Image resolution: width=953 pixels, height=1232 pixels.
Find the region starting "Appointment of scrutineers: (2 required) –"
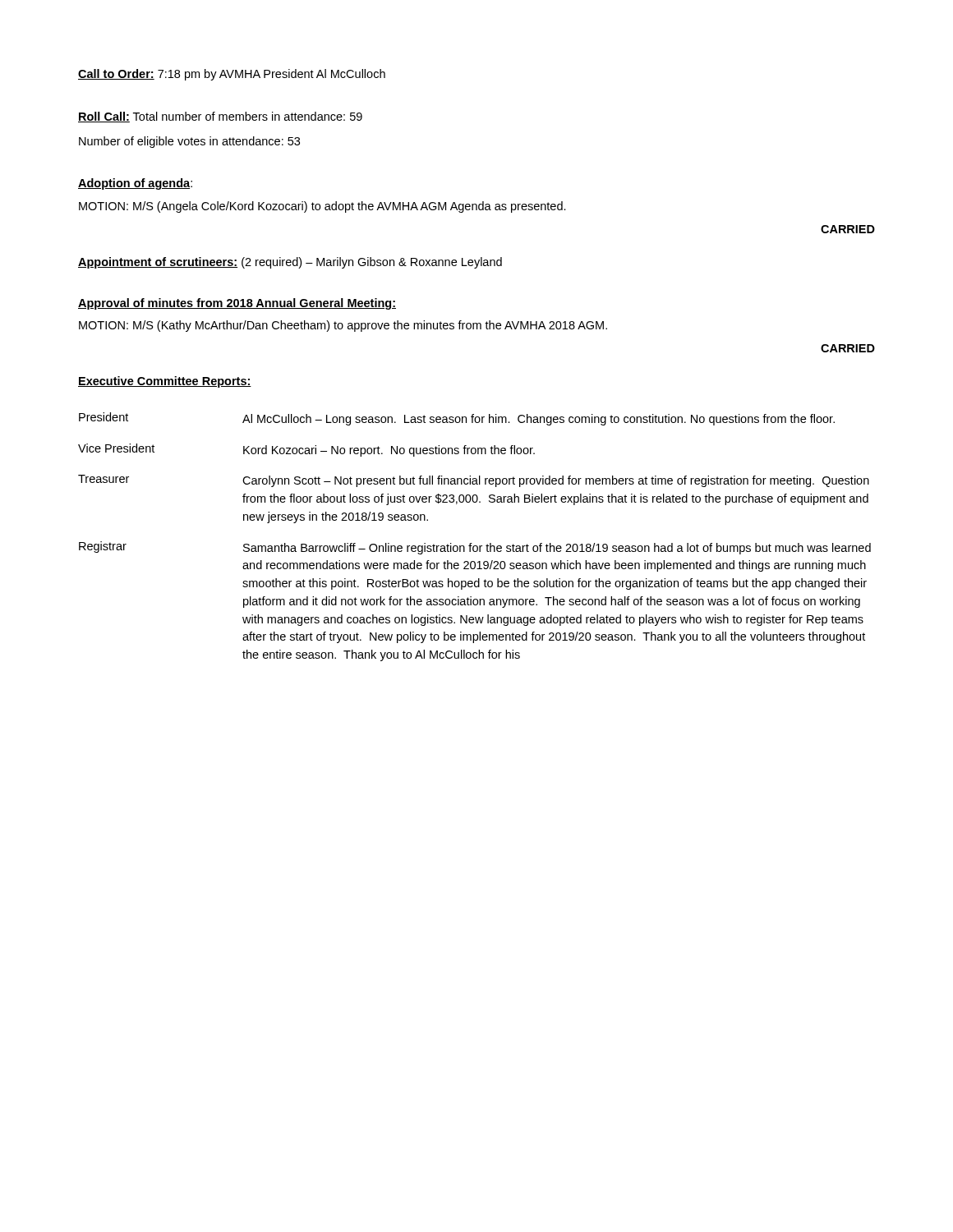pyautogui.click(x=476, y=262)
